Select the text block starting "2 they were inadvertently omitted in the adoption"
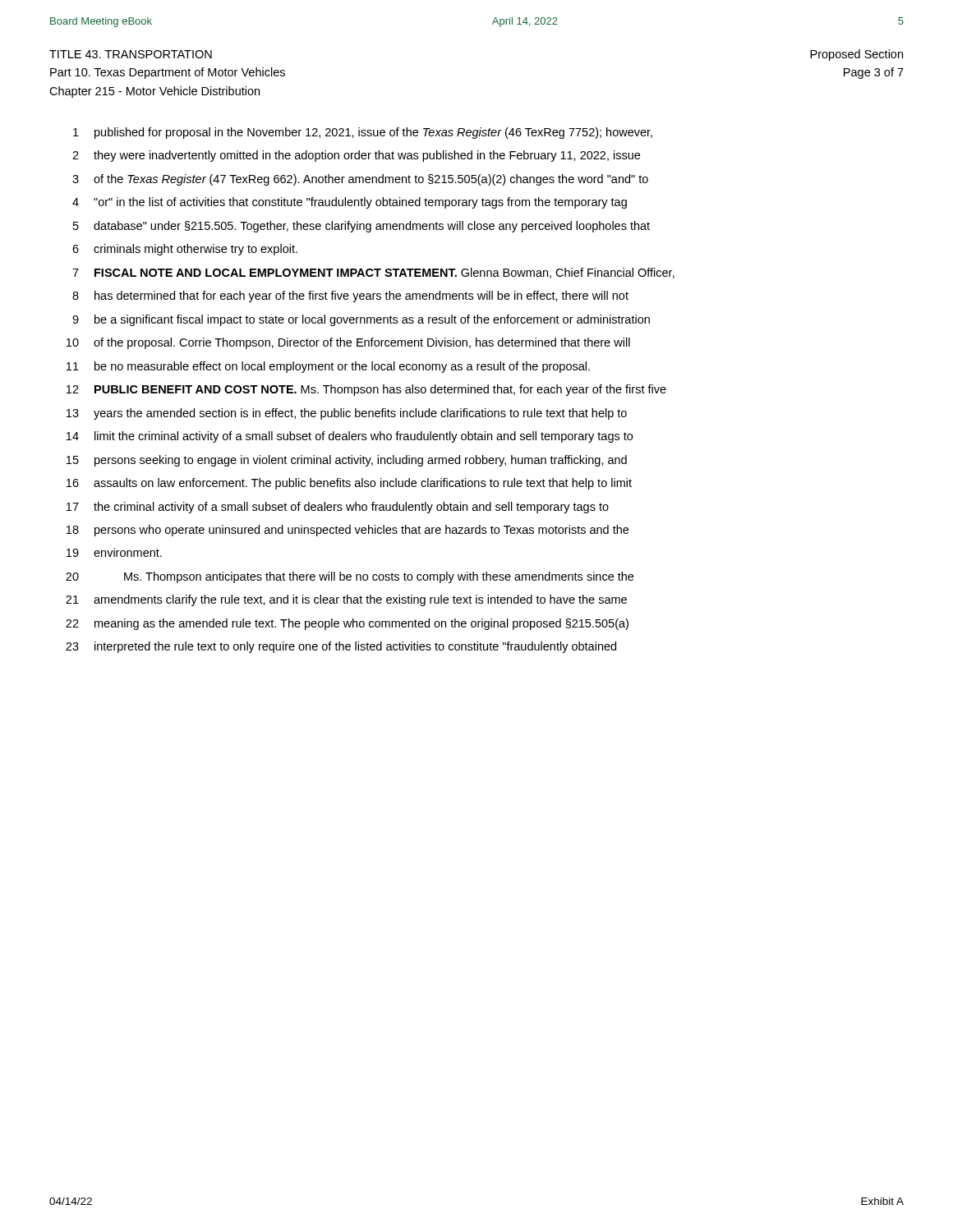The image size is (953, 1232). click(x=476, y=156)
